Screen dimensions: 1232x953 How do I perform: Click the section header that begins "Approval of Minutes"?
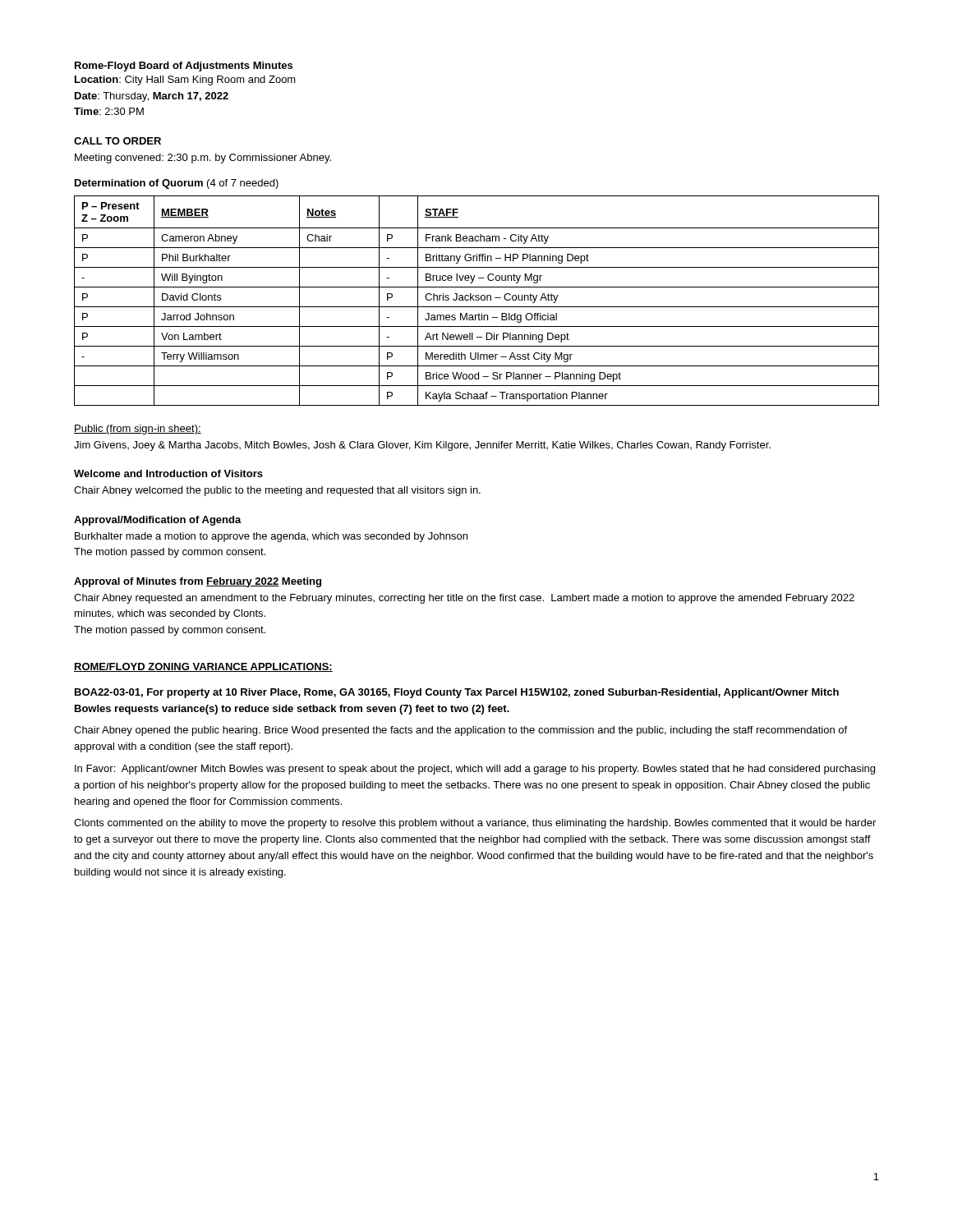tap(198, 581)
